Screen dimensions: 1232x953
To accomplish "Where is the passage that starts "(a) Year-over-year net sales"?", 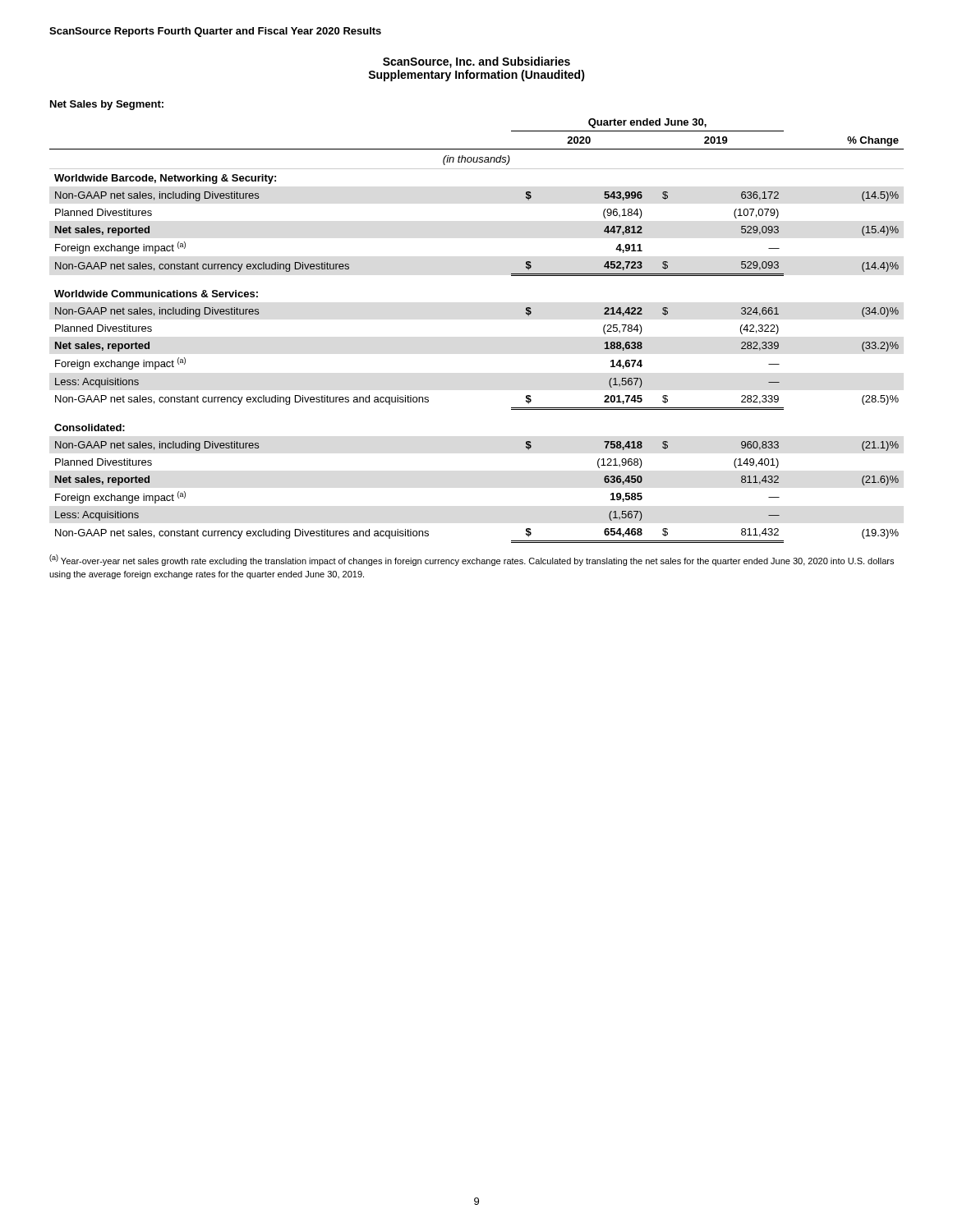I will click(x=472, y=566).
